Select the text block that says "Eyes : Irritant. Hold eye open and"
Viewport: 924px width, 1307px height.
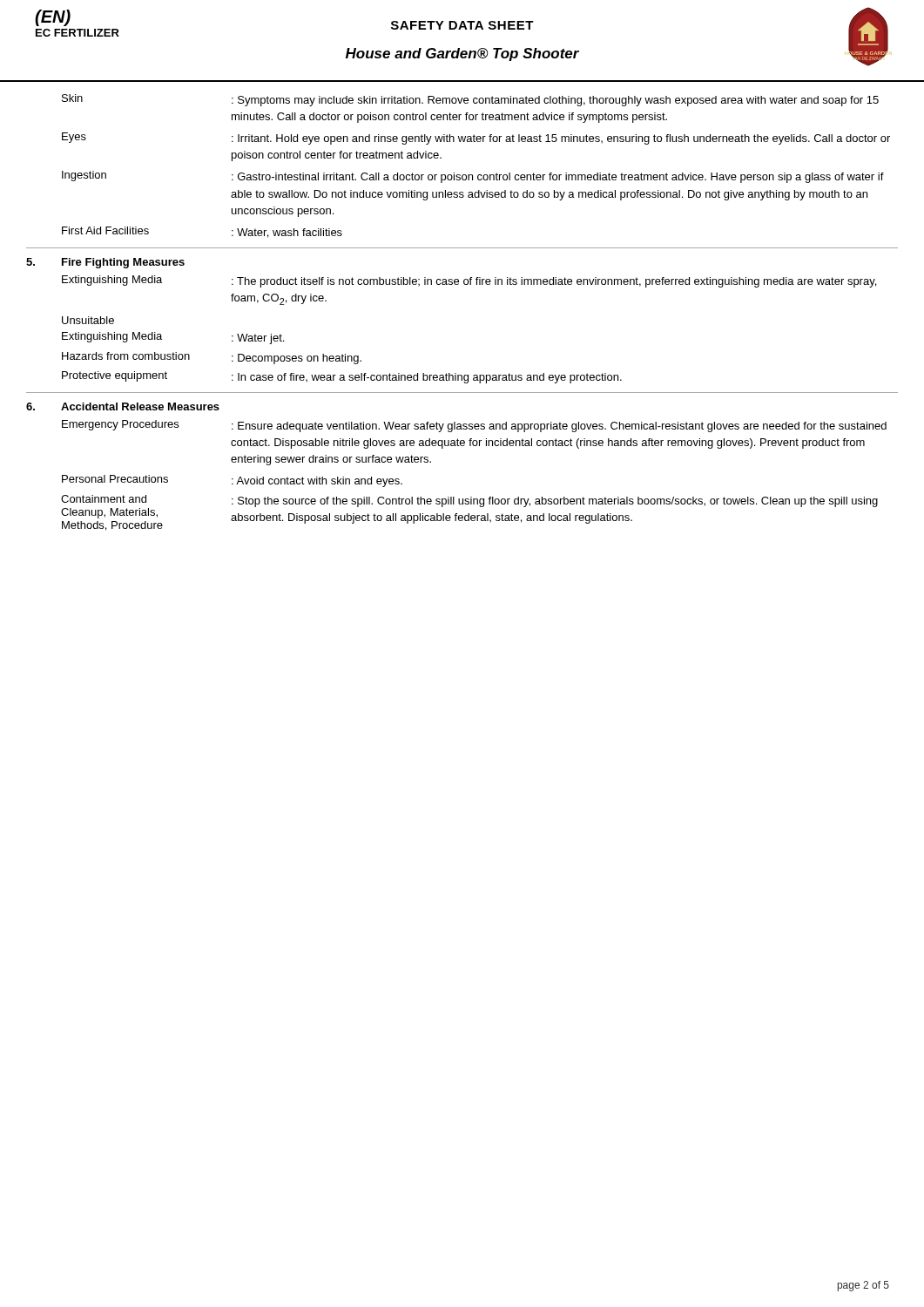pyautogui.click(x=462, y=147)
